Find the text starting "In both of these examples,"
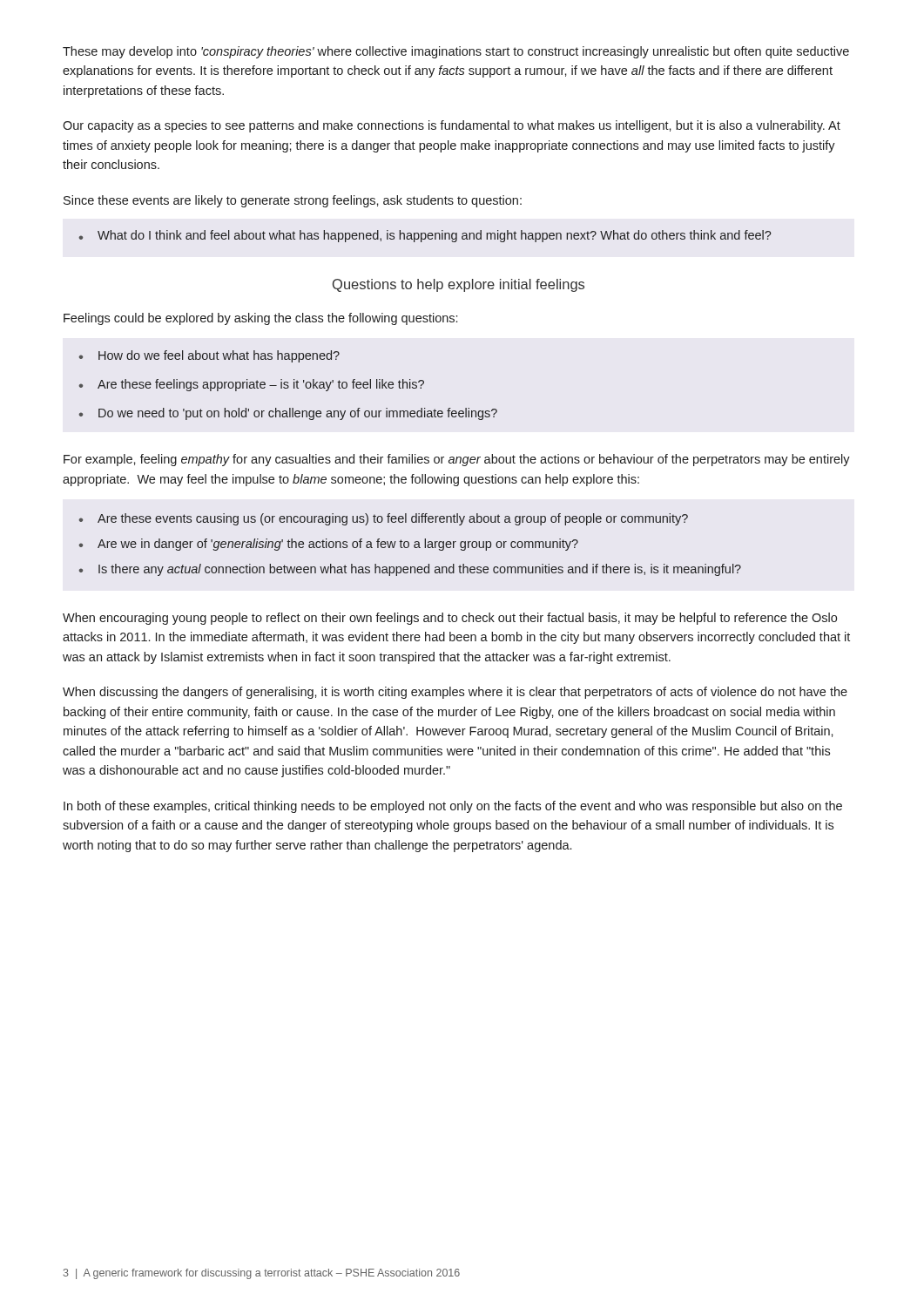The height and width of the screenshot is (1307, 924). click(453, 825)
